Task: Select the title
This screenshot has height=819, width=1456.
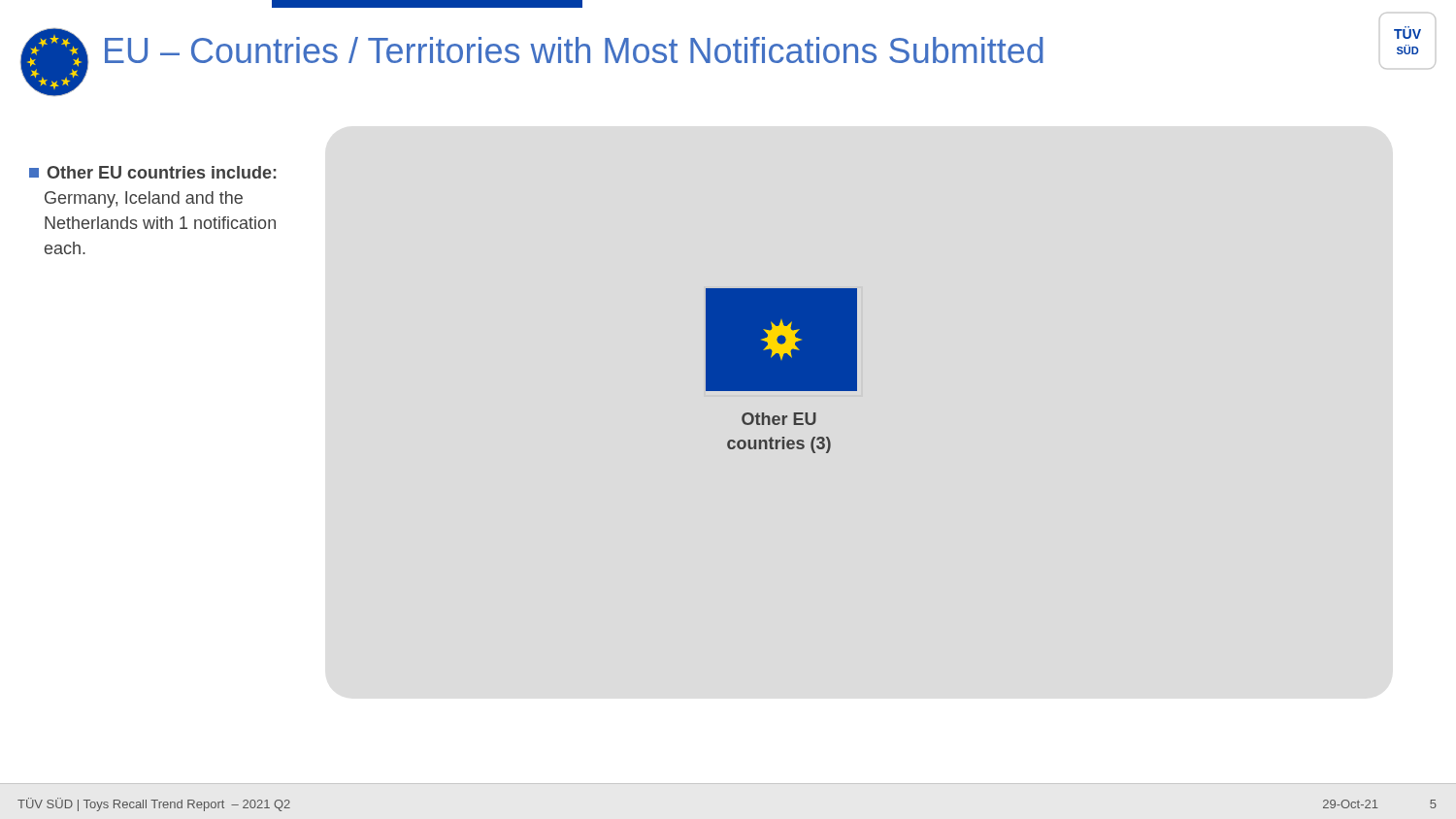Action: pos(574,51)
